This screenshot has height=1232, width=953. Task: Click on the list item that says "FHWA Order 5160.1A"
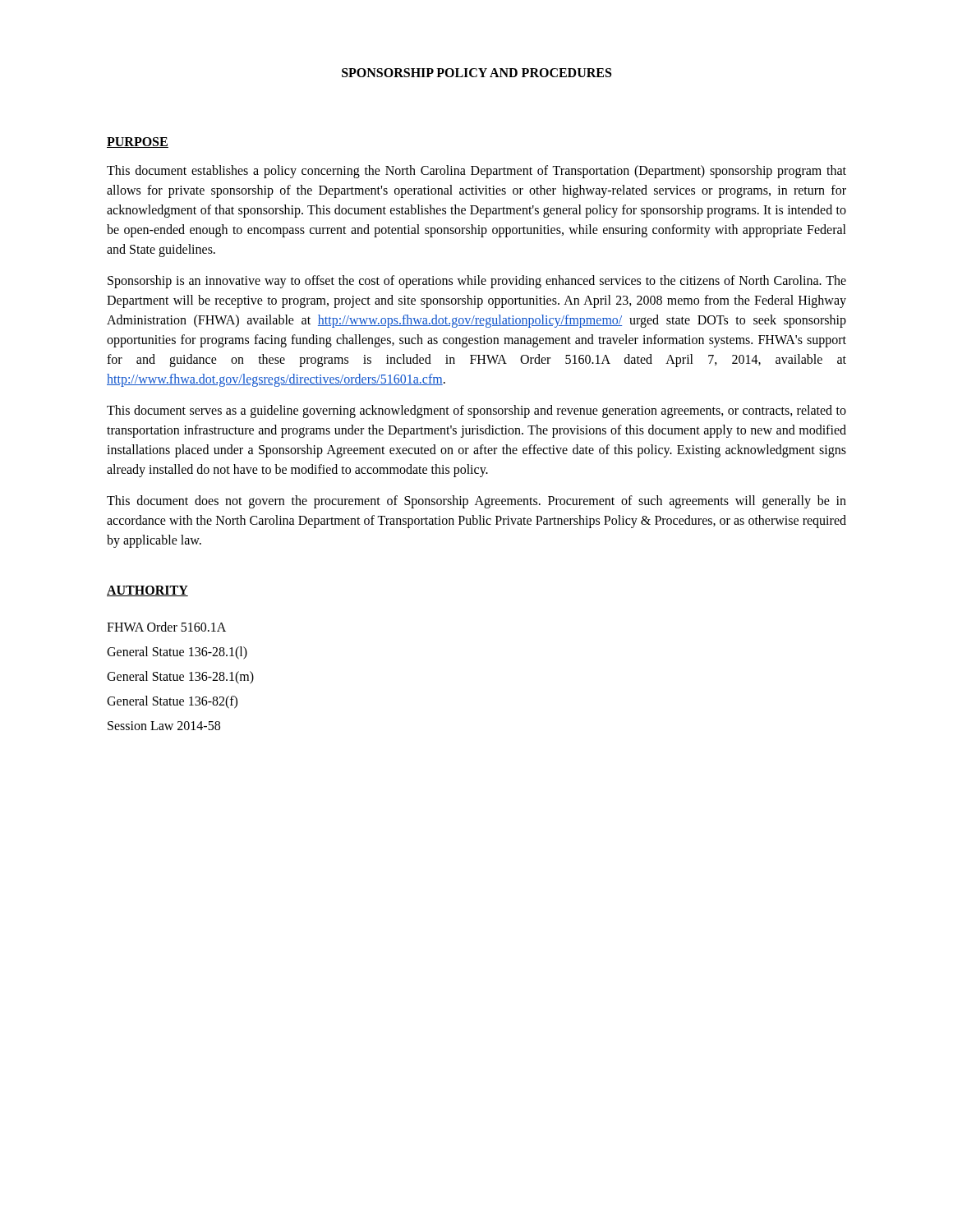point(167,627)
